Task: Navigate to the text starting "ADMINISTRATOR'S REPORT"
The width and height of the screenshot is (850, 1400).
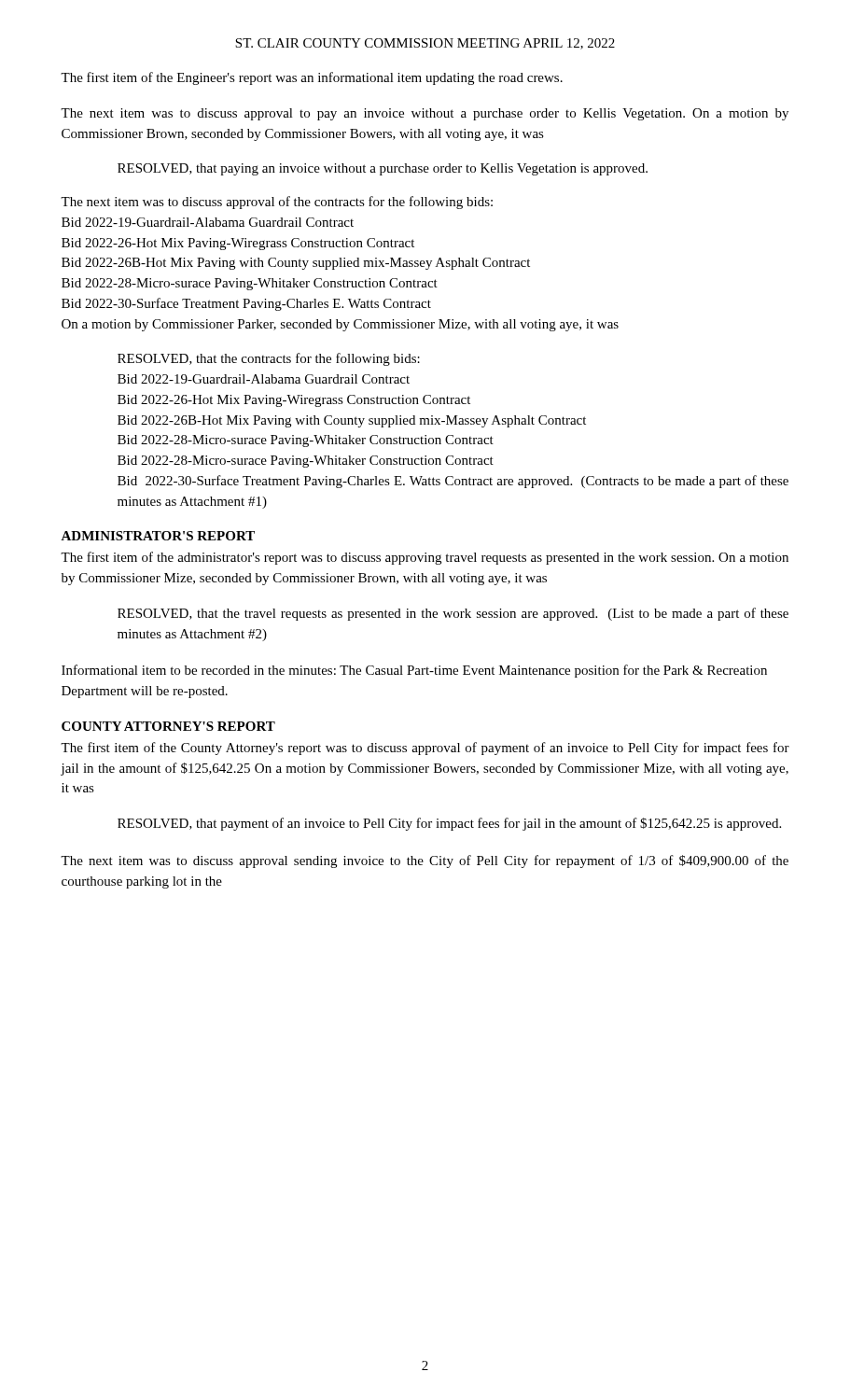Action: click(x=158, y=536)
